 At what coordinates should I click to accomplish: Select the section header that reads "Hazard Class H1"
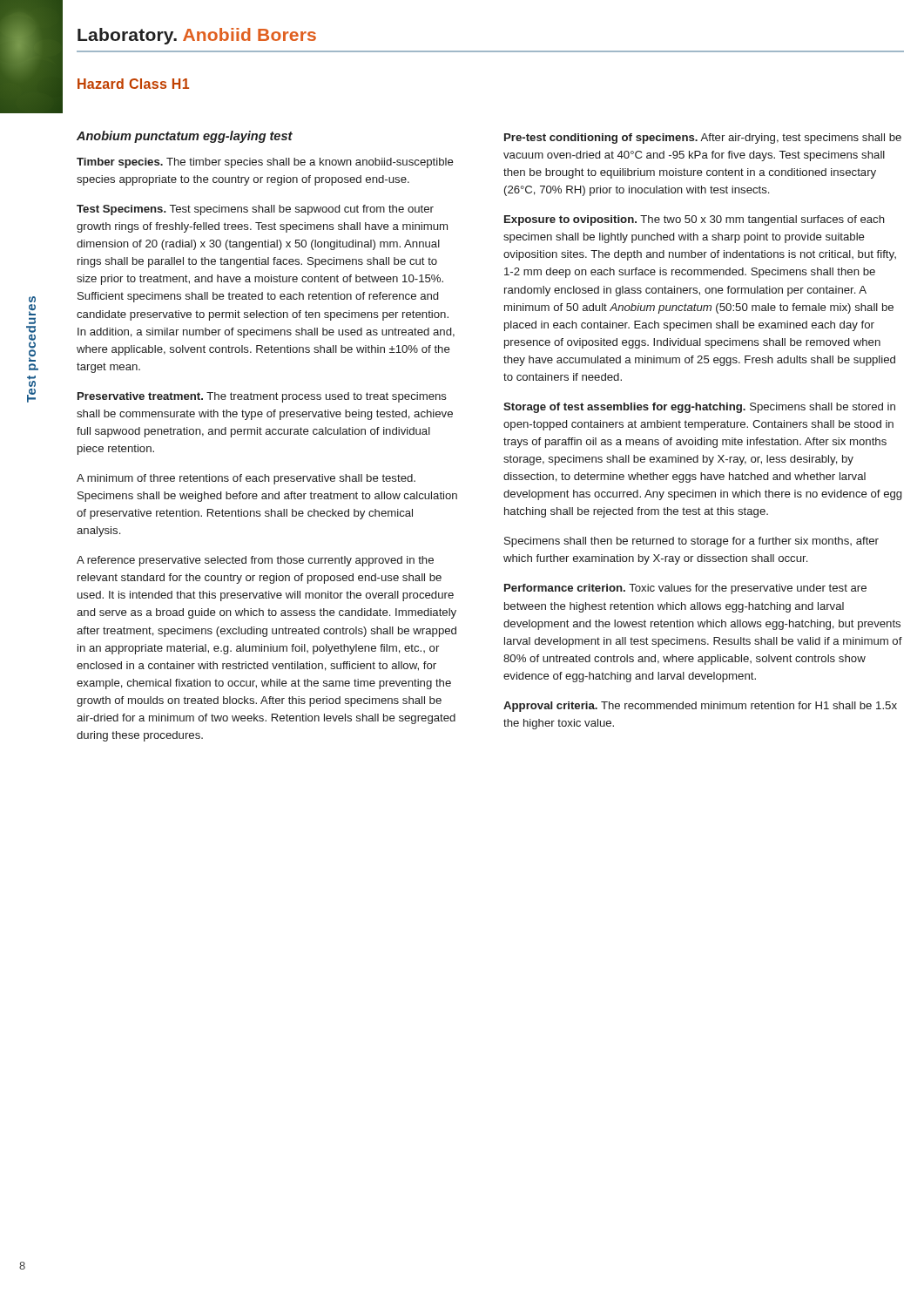tap(133, 84)
